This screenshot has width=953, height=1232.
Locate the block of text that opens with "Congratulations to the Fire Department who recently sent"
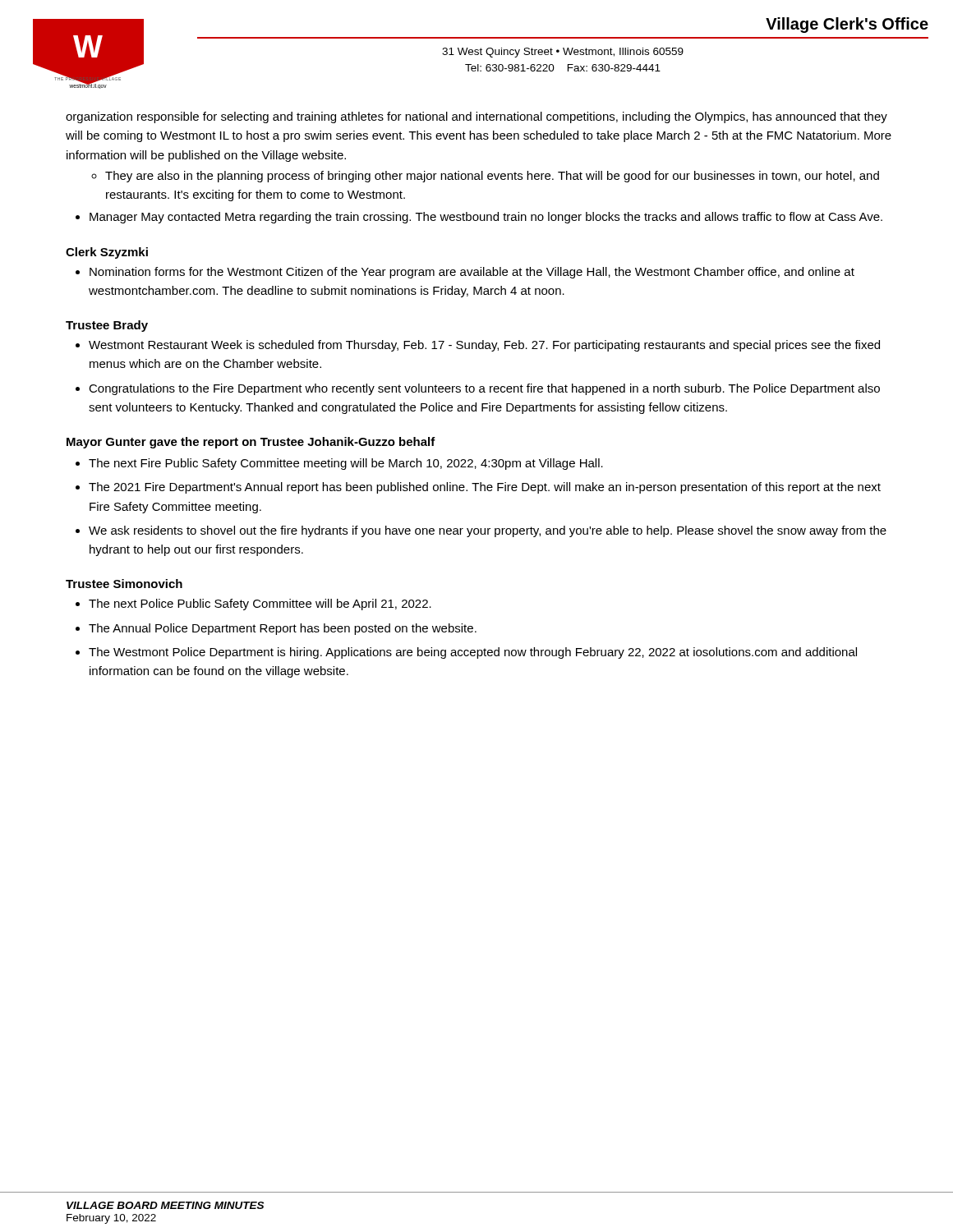[x=485, y=397]
